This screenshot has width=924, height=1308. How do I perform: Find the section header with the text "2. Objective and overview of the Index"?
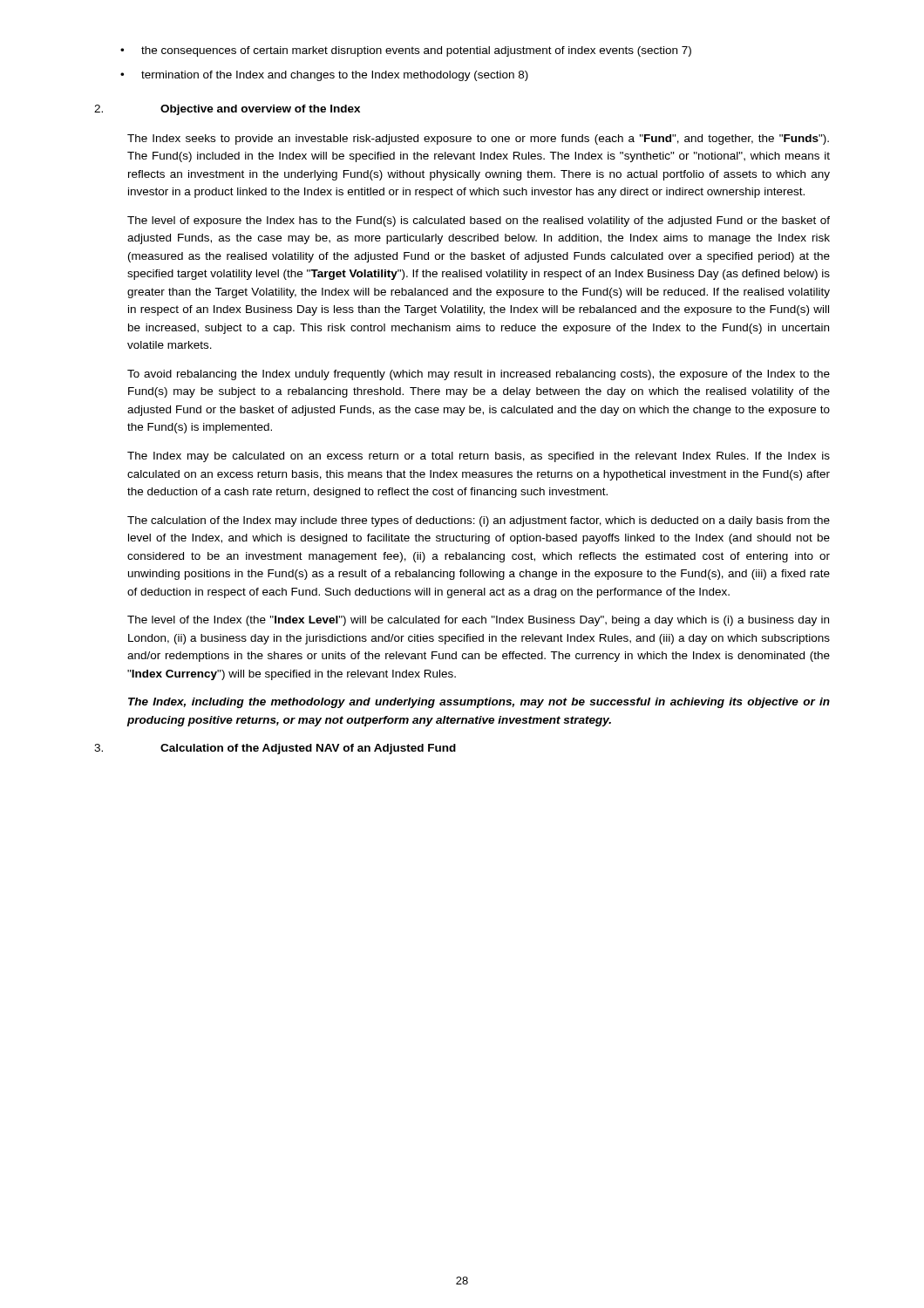click(227, 109)
